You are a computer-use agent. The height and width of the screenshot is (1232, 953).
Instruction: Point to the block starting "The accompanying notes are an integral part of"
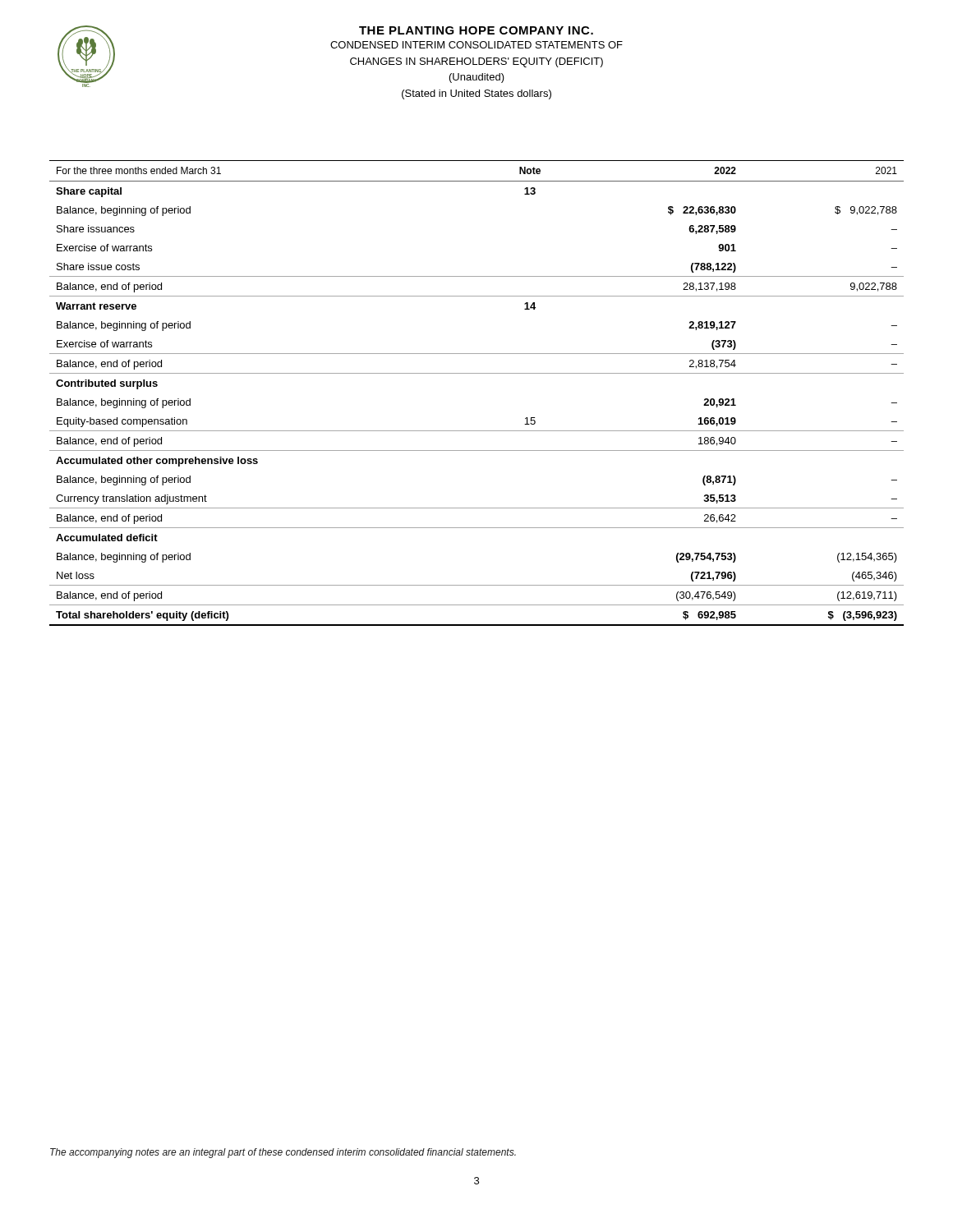pos(283,1152)
